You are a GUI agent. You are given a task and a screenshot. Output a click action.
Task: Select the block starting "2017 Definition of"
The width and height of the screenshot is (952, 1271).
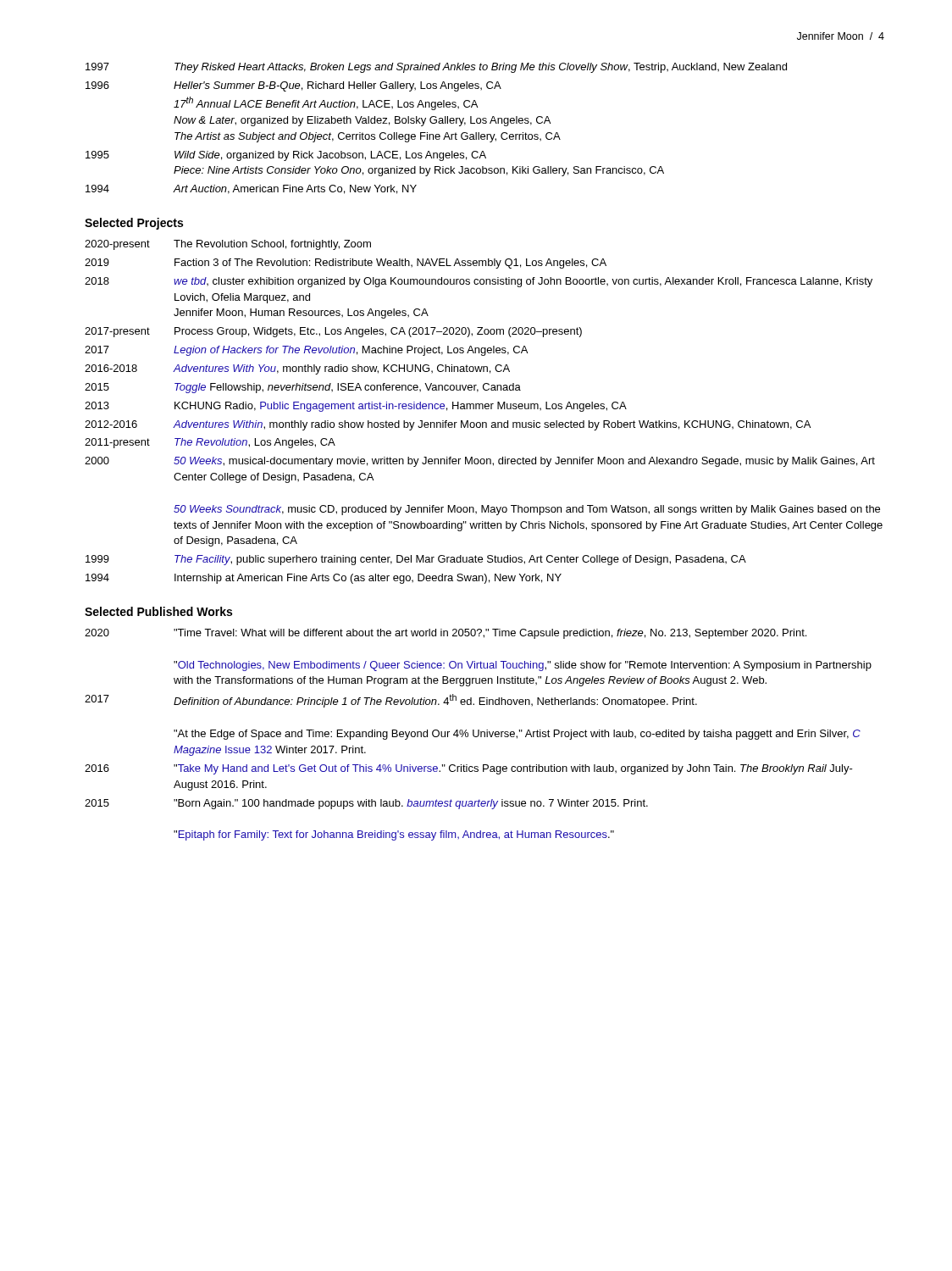484,725
